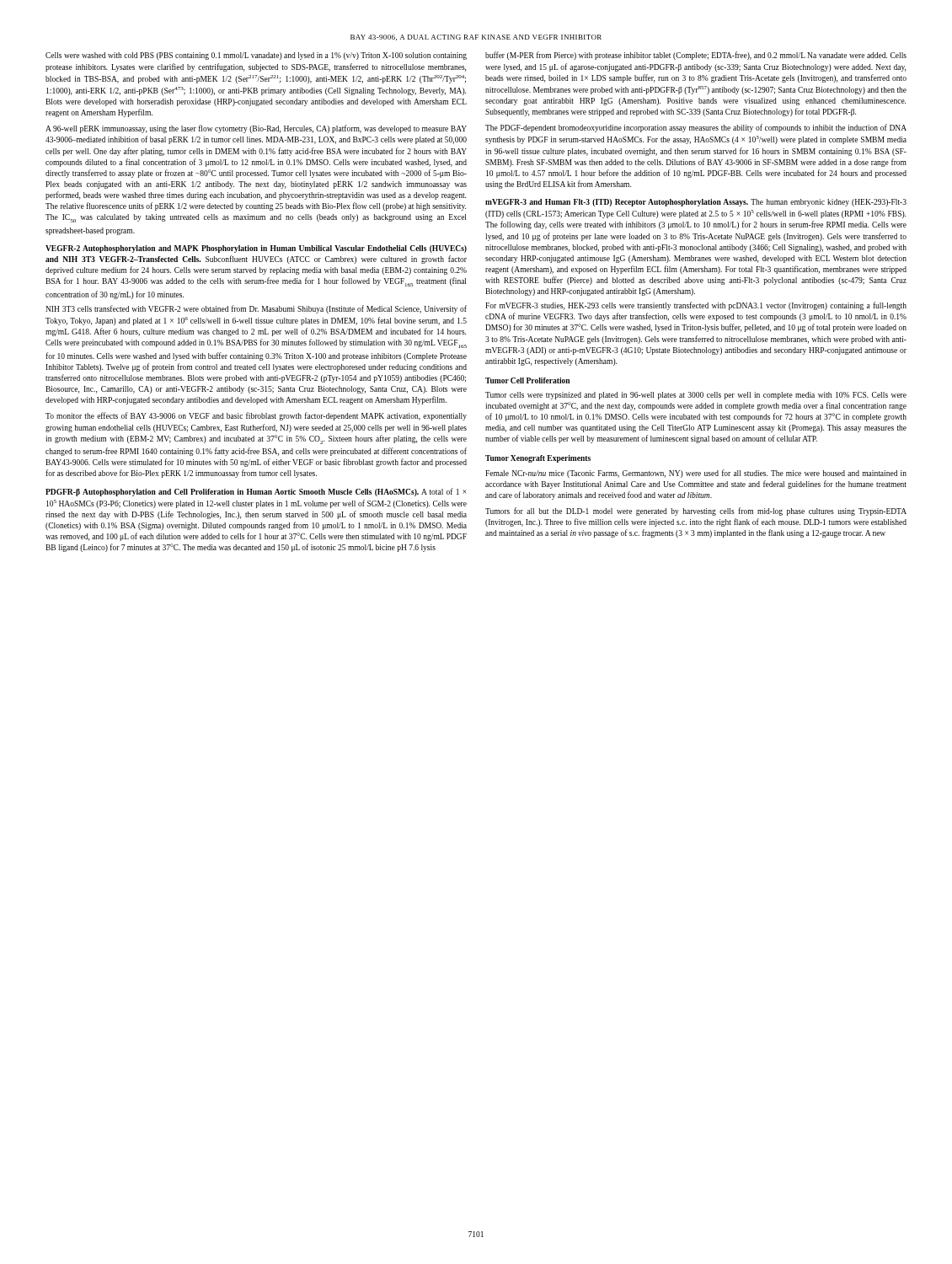
Task: Find the text block containing "Tumor cells were trypsinized and plated"
Action: click(x=696, y=417)
